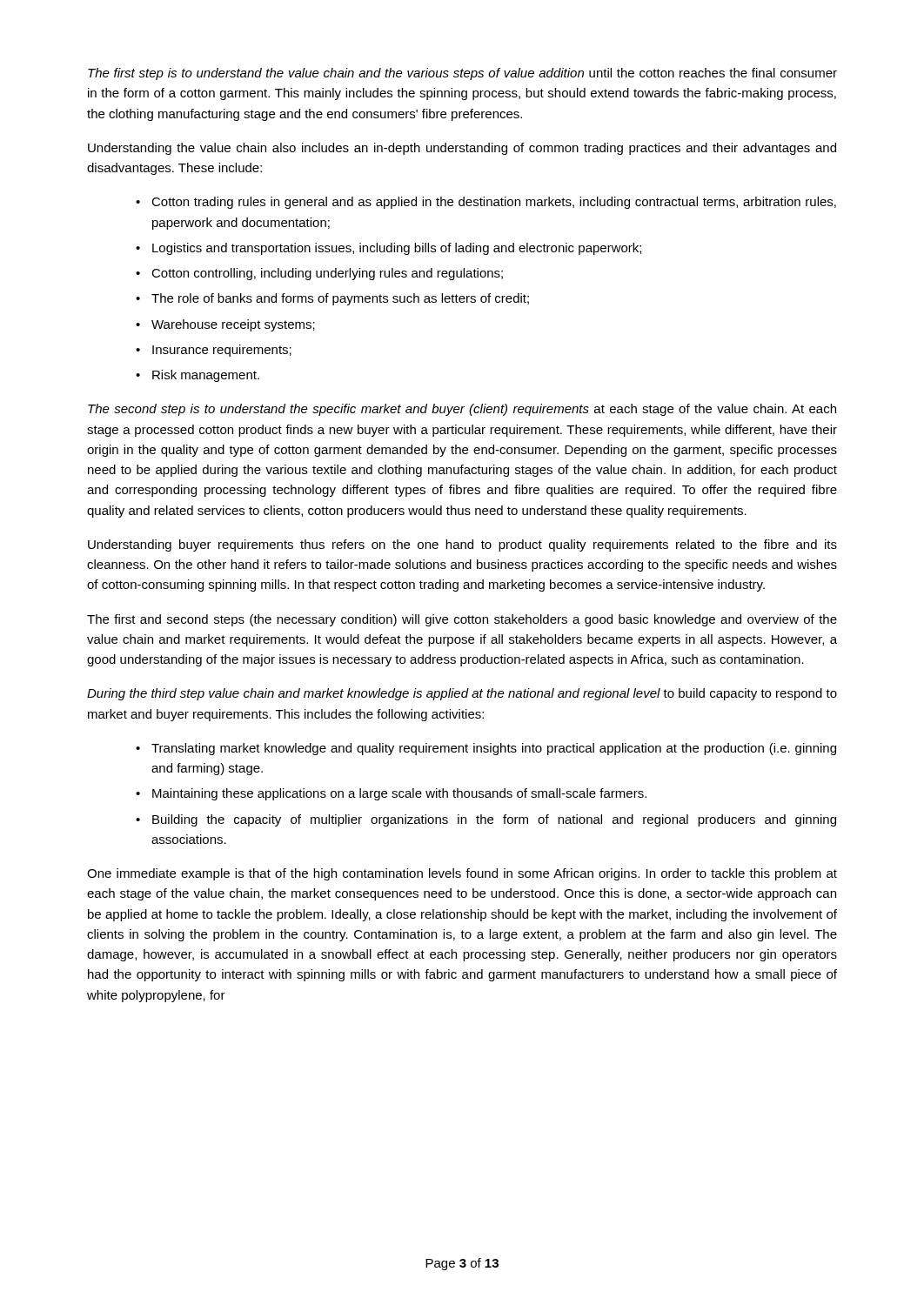The image size is (924, 1305).
Task: Click where it says "Cotton controlling, including underlying rules and regulations;"
Action: click(x=328, y=273)
